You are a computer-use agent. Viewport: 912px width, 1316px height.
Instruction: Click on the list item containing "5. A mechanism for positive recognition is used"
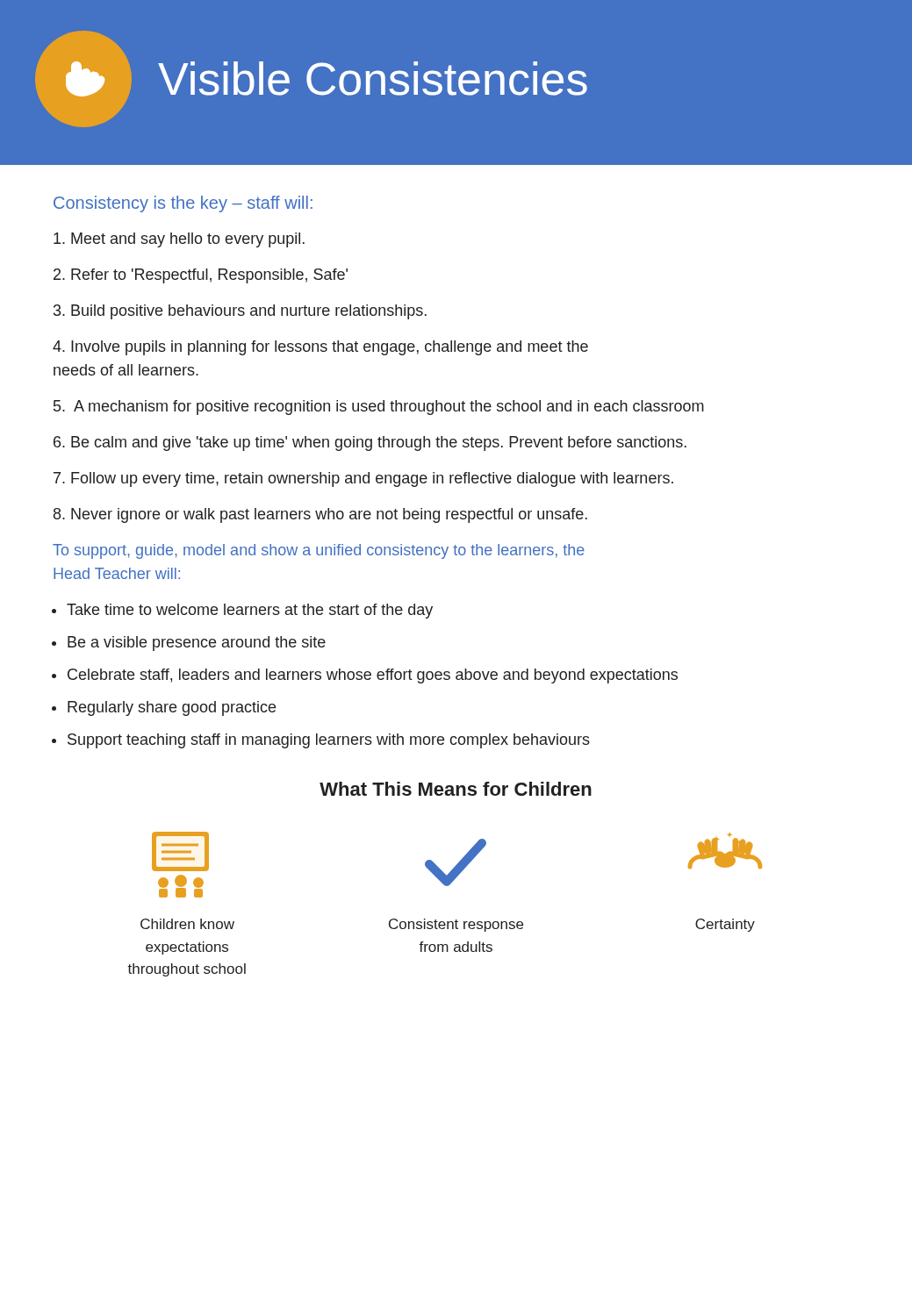[x=378, y=406]
